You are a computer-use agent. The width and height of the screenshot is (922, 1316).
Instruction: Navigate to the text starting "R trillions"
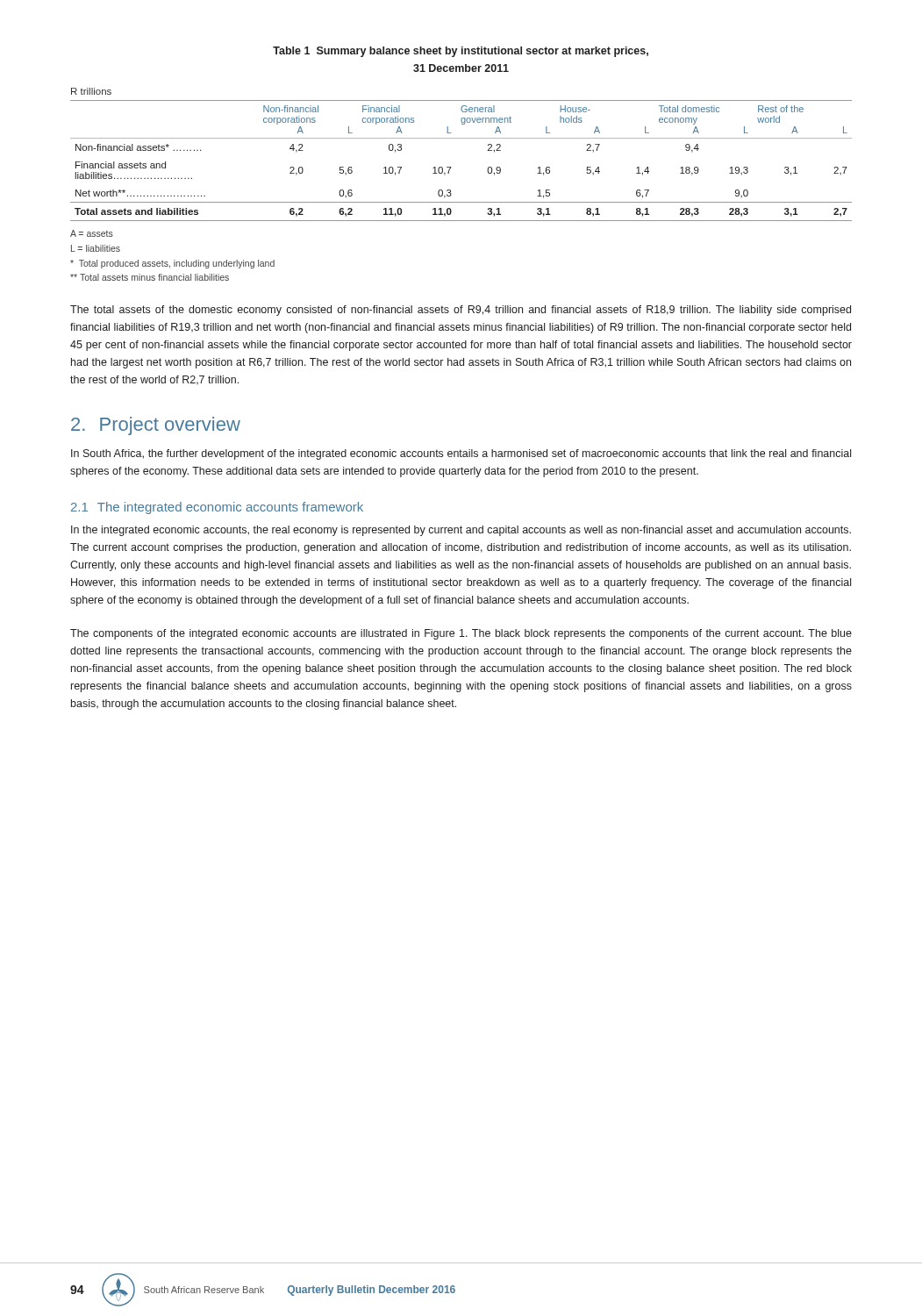(91, 91)
